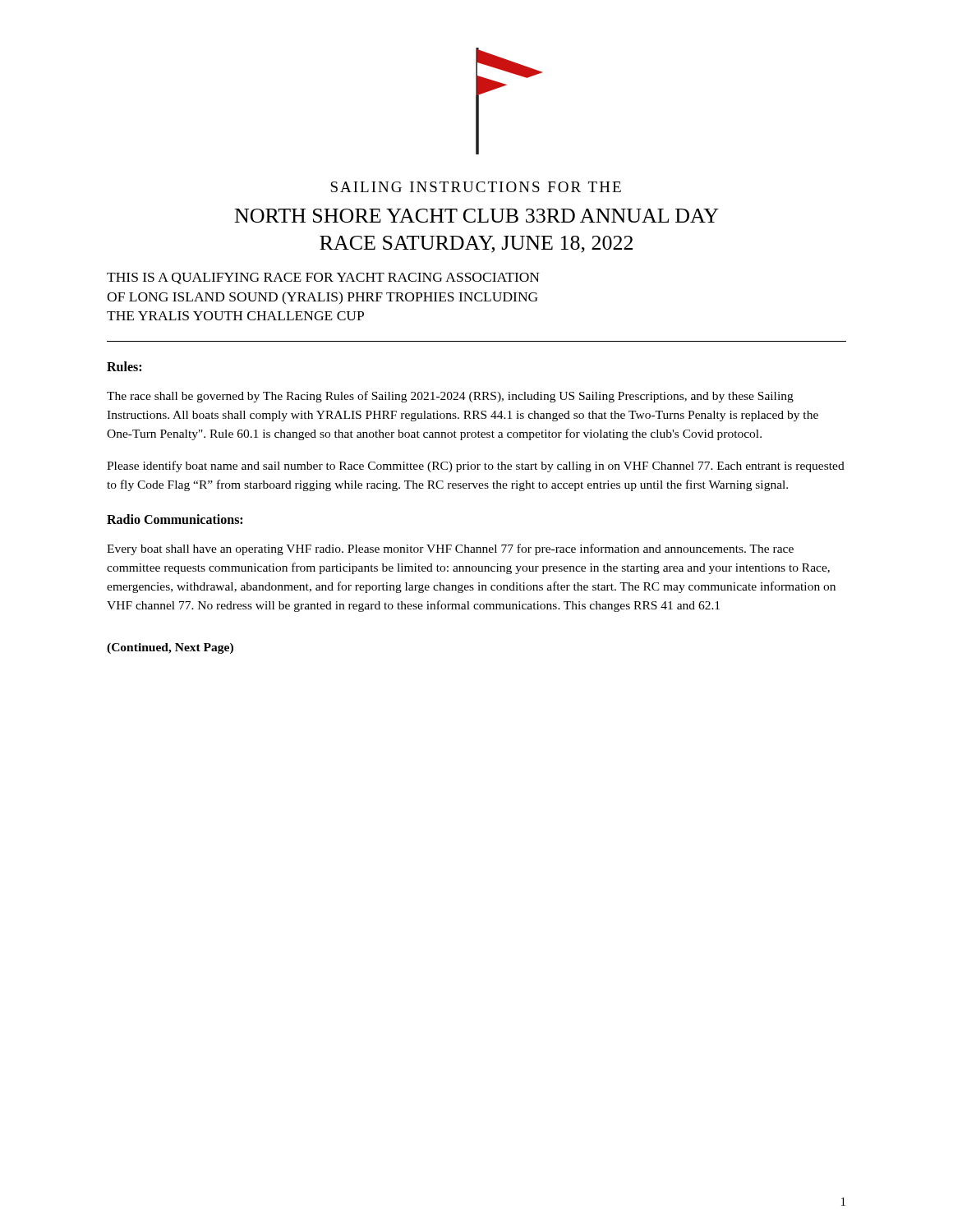Screen dimensions: 1232x953
Task: Select the logo
Action: [x=476, y=98]
